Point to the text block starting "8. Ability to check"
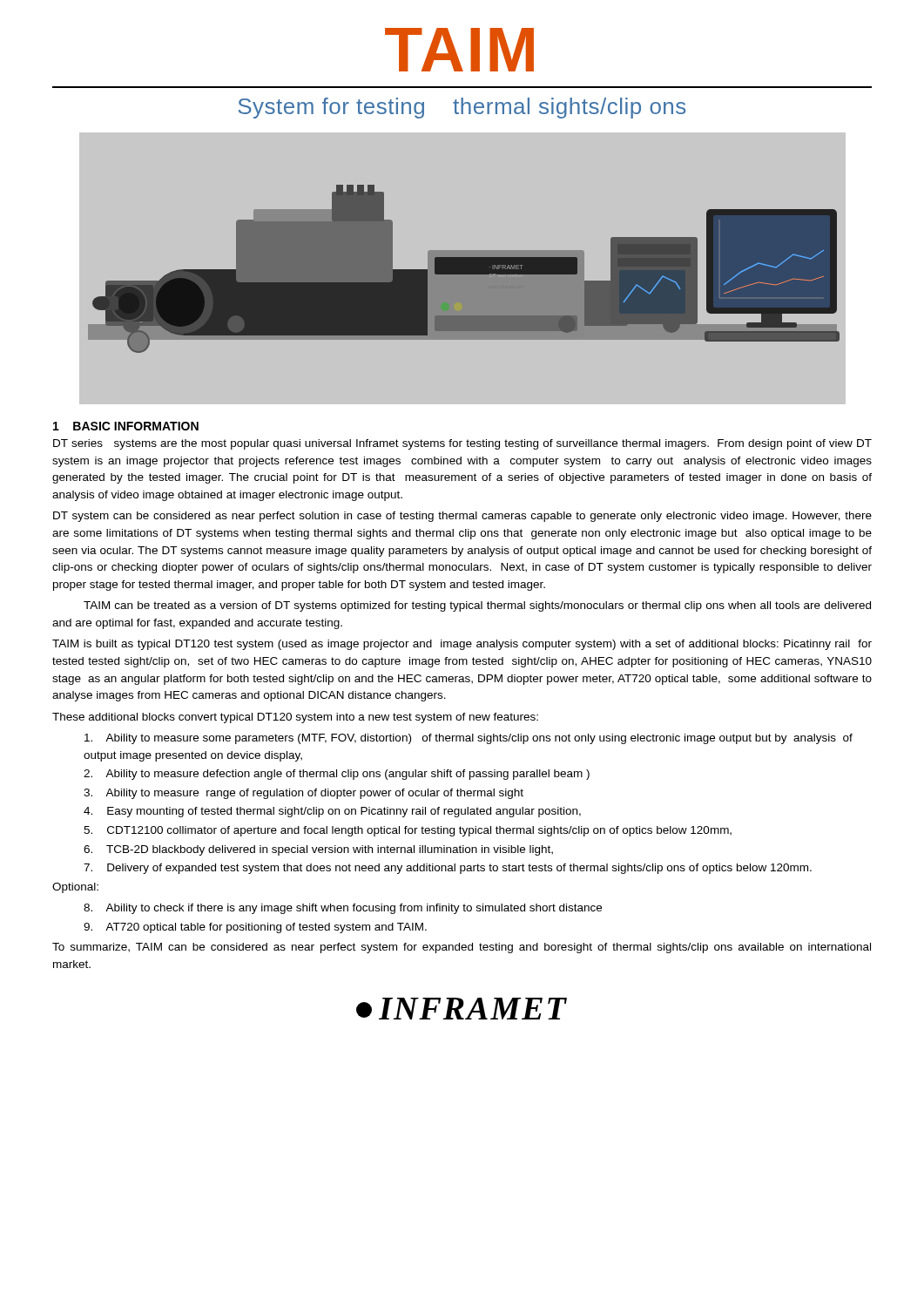 [x=478, y=908]
